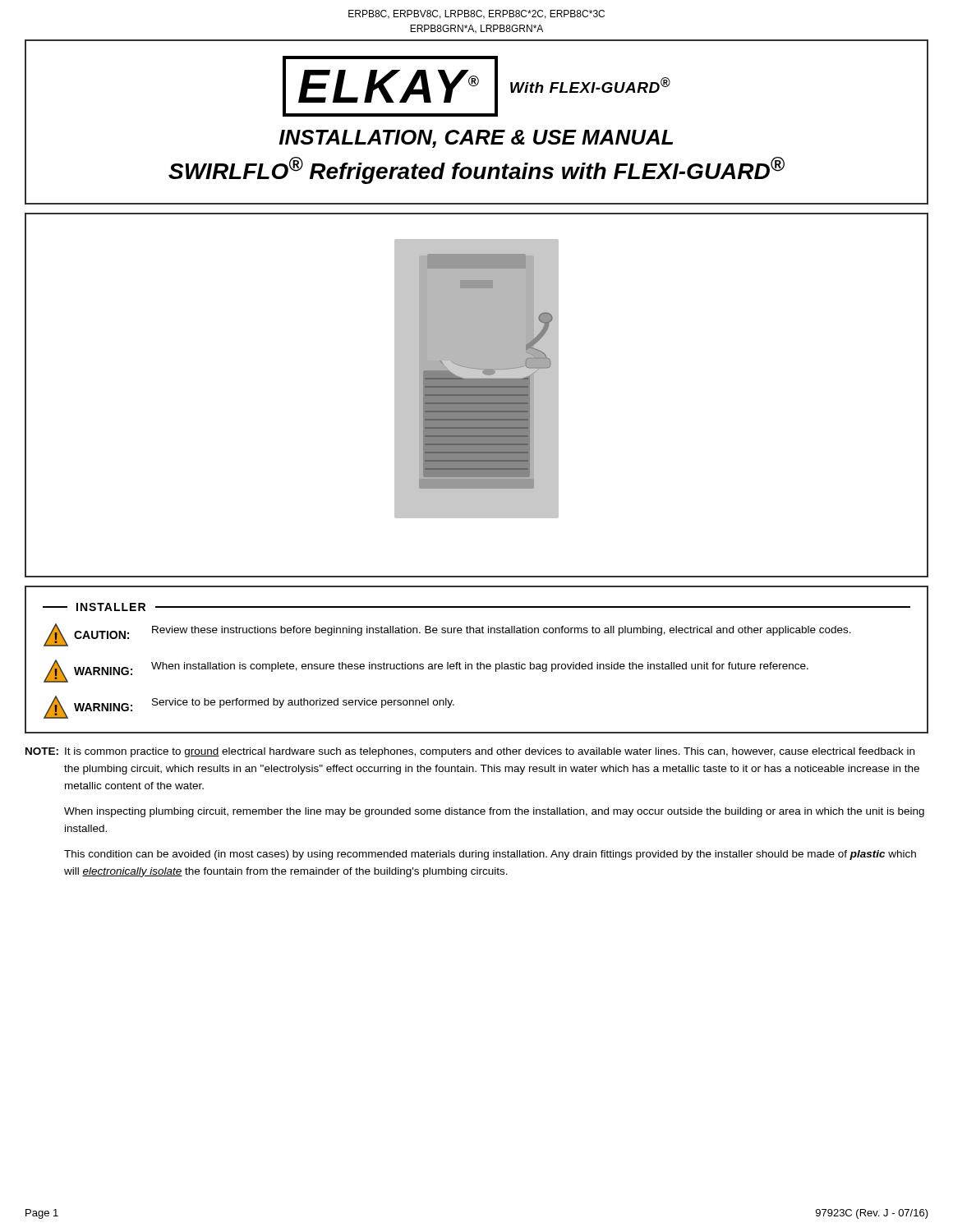Locate the block of text that opens with "This condition can be avoided (in most"
Screen dimensions: 1232x953
pos(490,862)
